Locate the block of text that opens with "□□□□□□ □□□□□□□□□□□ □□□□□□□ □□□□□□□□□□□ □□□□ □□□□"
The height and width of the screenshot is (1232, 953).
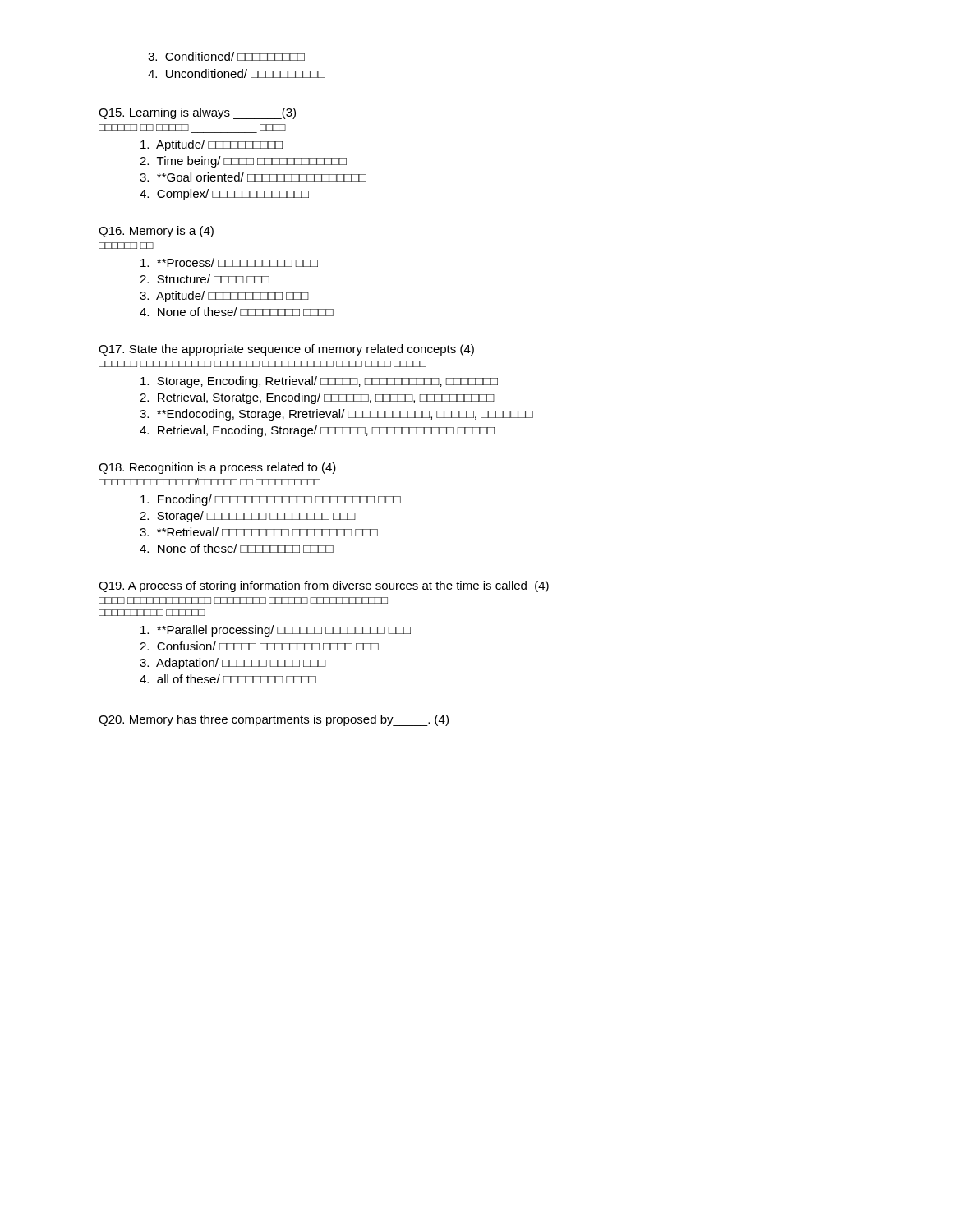(x=262, y=363)
